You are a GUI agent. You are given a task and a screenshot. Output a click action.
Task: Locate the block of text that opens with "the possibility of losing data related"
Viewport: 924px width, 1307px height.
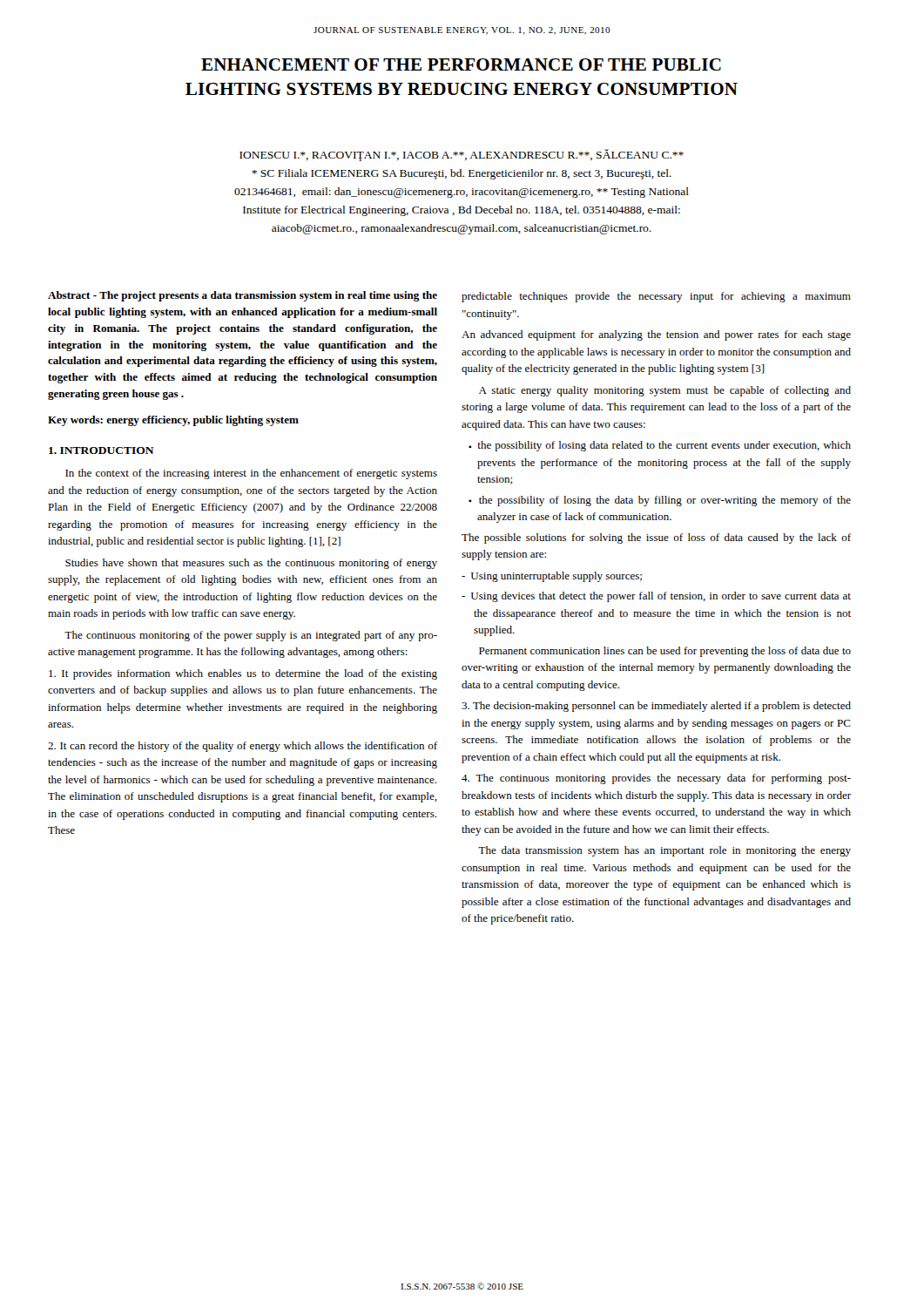656,462
